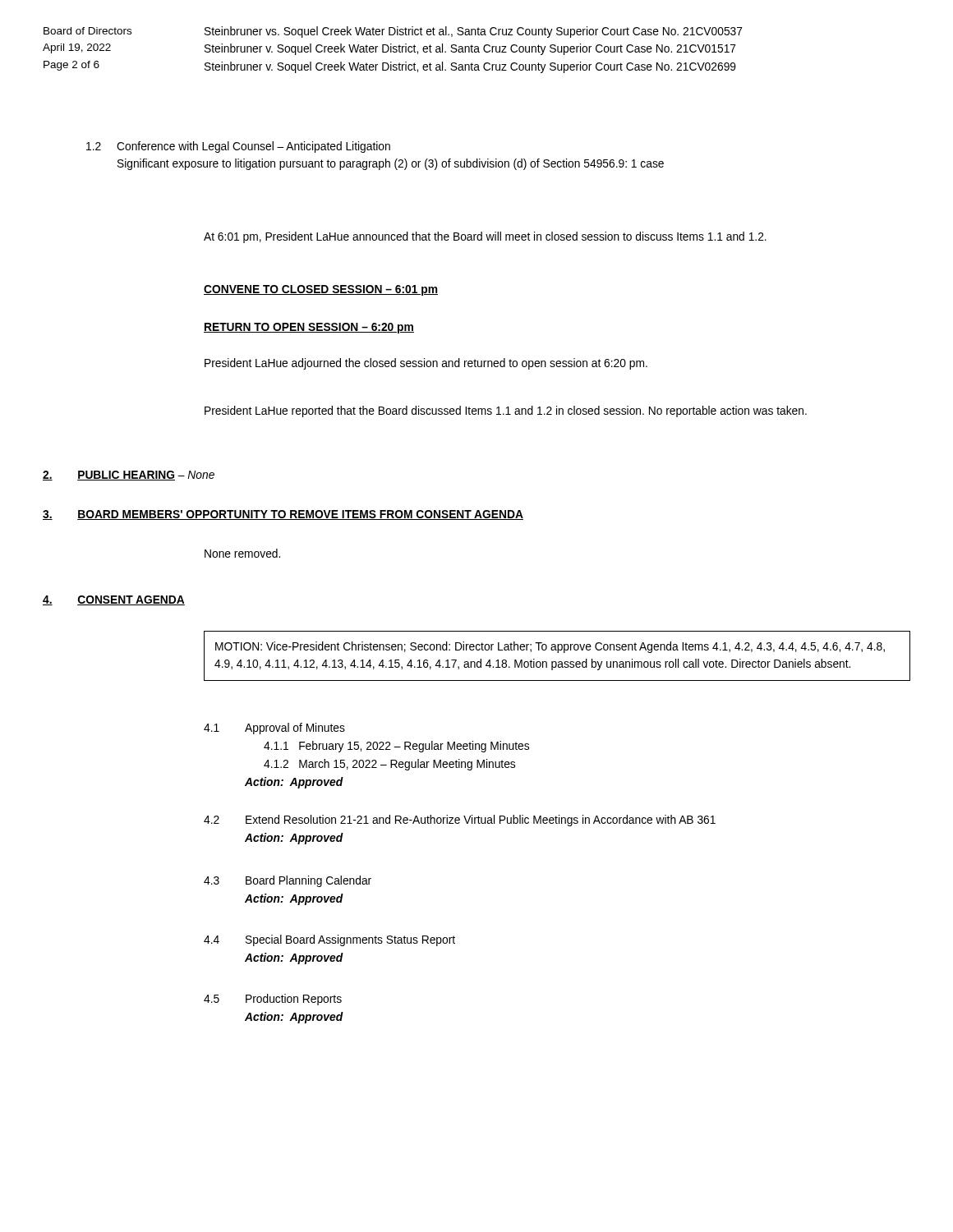Find the list item that reads "4.3 Board Planning Calendar Action: Approved"
This screenshot has height=1232, width=953.
288,881
